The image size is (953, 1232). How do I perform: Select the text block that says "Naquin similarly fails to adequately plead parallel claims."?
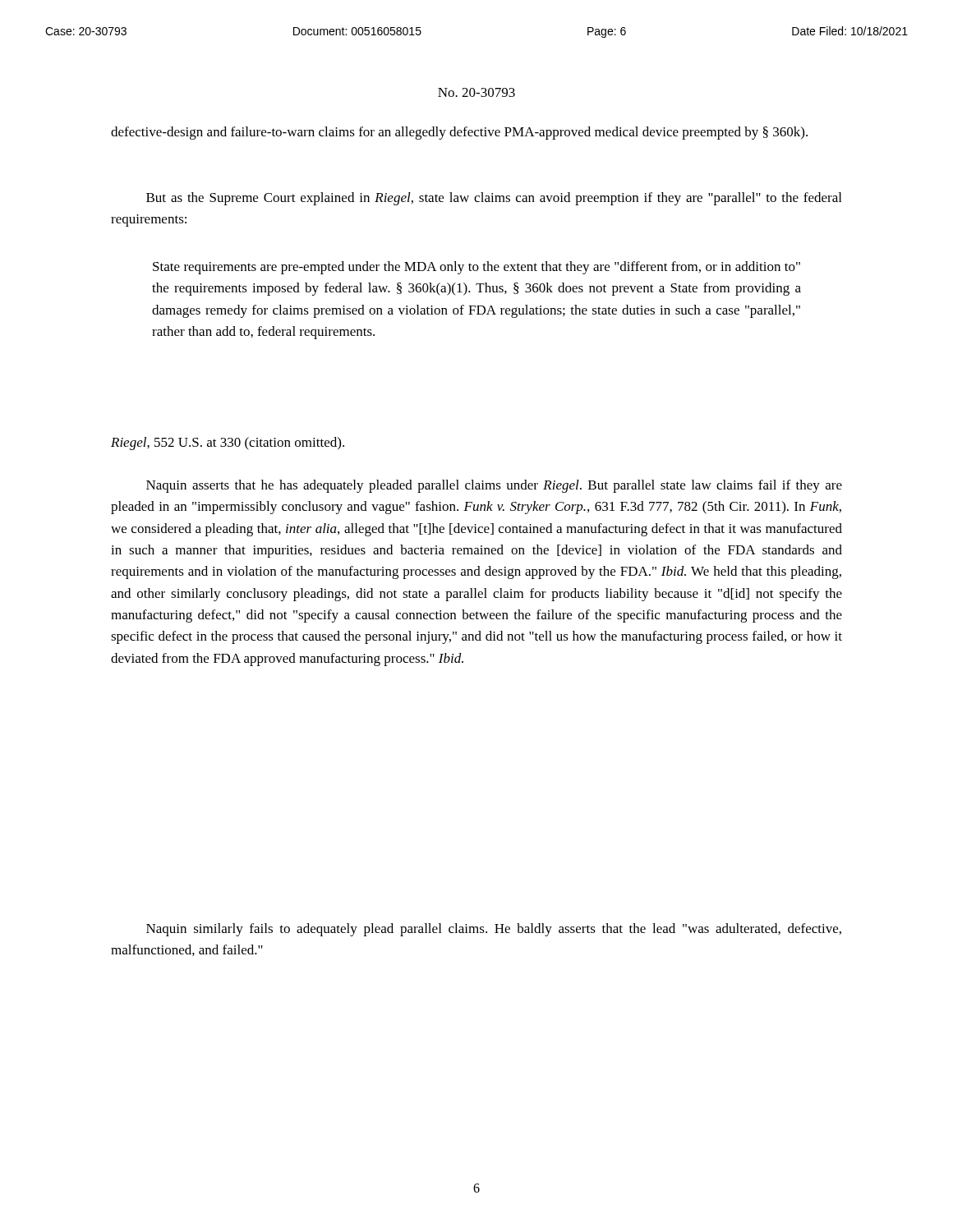[476, 940]
